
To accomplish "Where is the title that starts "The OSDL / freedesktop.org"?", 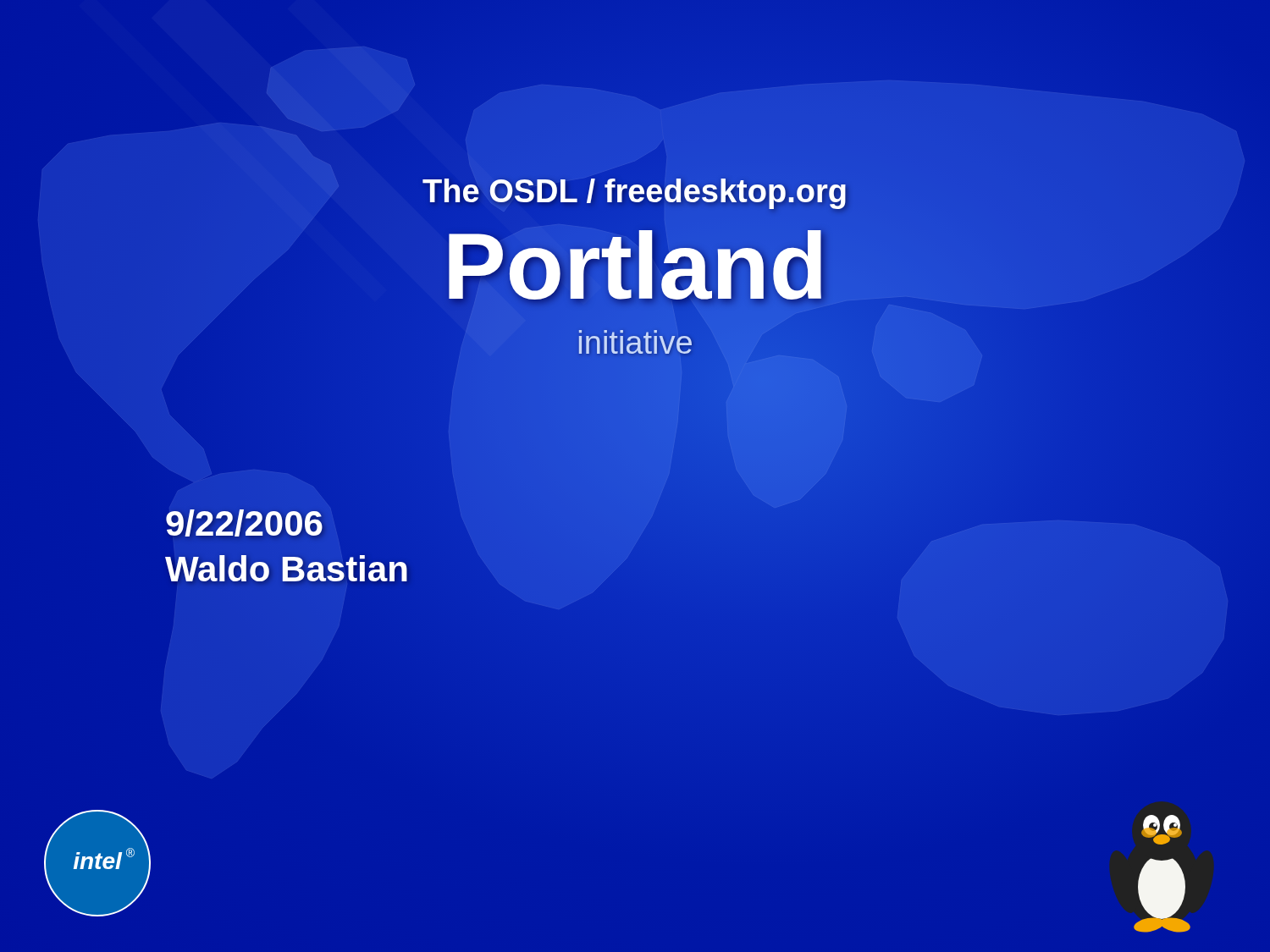I will (635, 267).
